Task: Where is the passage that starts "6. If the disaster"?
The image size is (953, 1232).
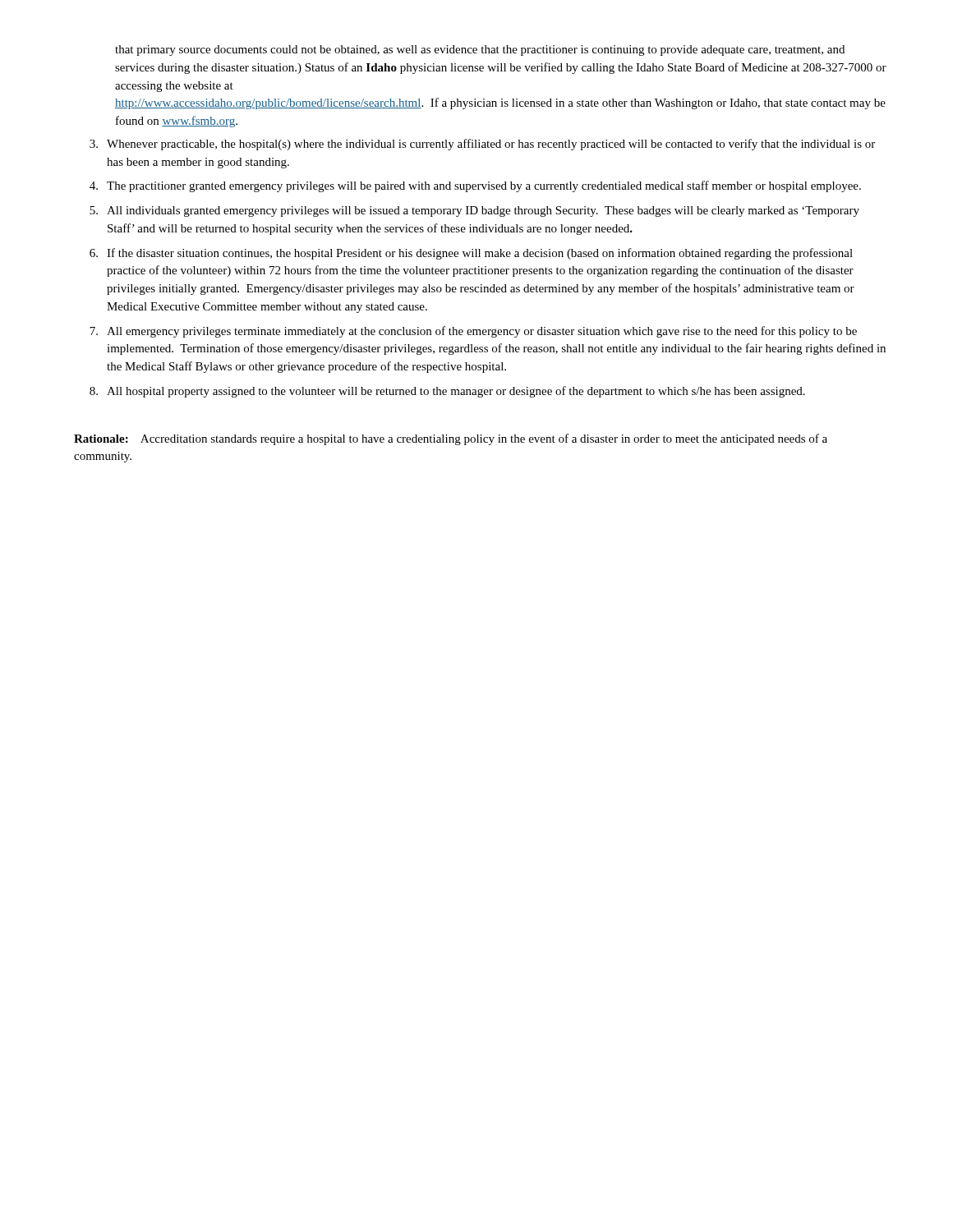Action: 481,280
